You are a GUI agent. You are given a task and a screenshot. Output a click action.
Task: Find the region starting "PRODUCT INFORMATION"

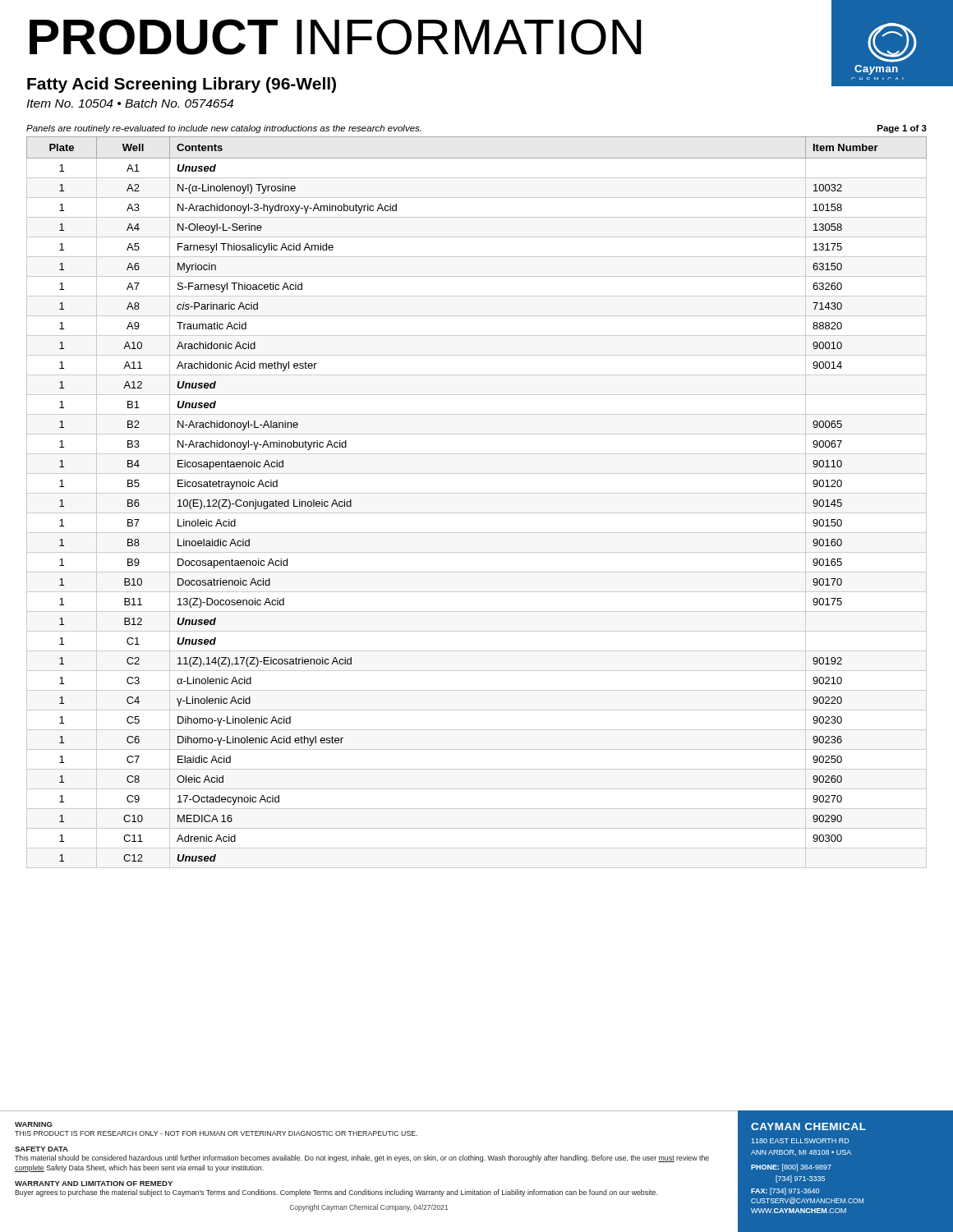(336, 37)
